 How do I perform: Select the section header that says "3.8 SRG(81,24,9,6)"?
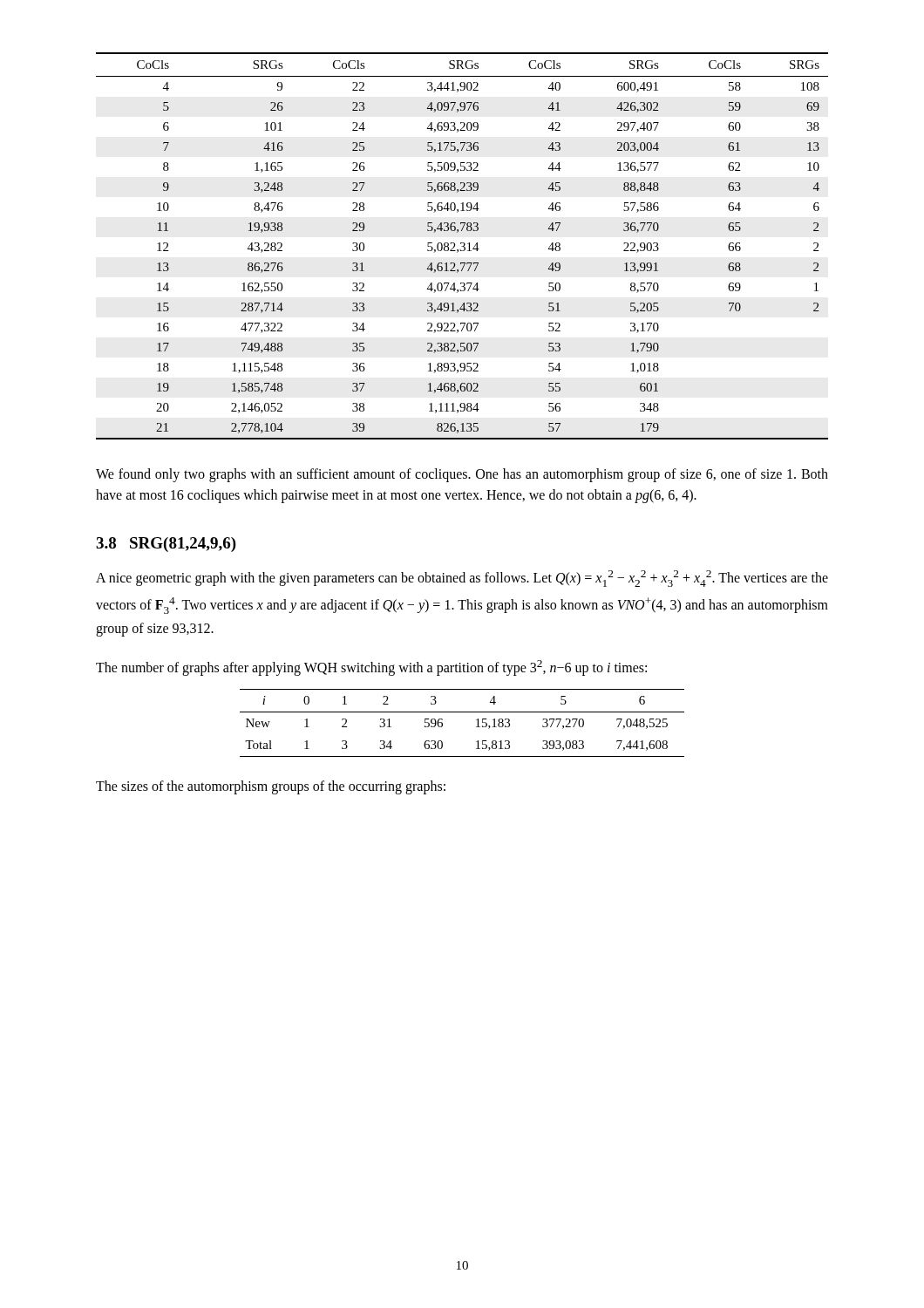[x=166, y=543]
